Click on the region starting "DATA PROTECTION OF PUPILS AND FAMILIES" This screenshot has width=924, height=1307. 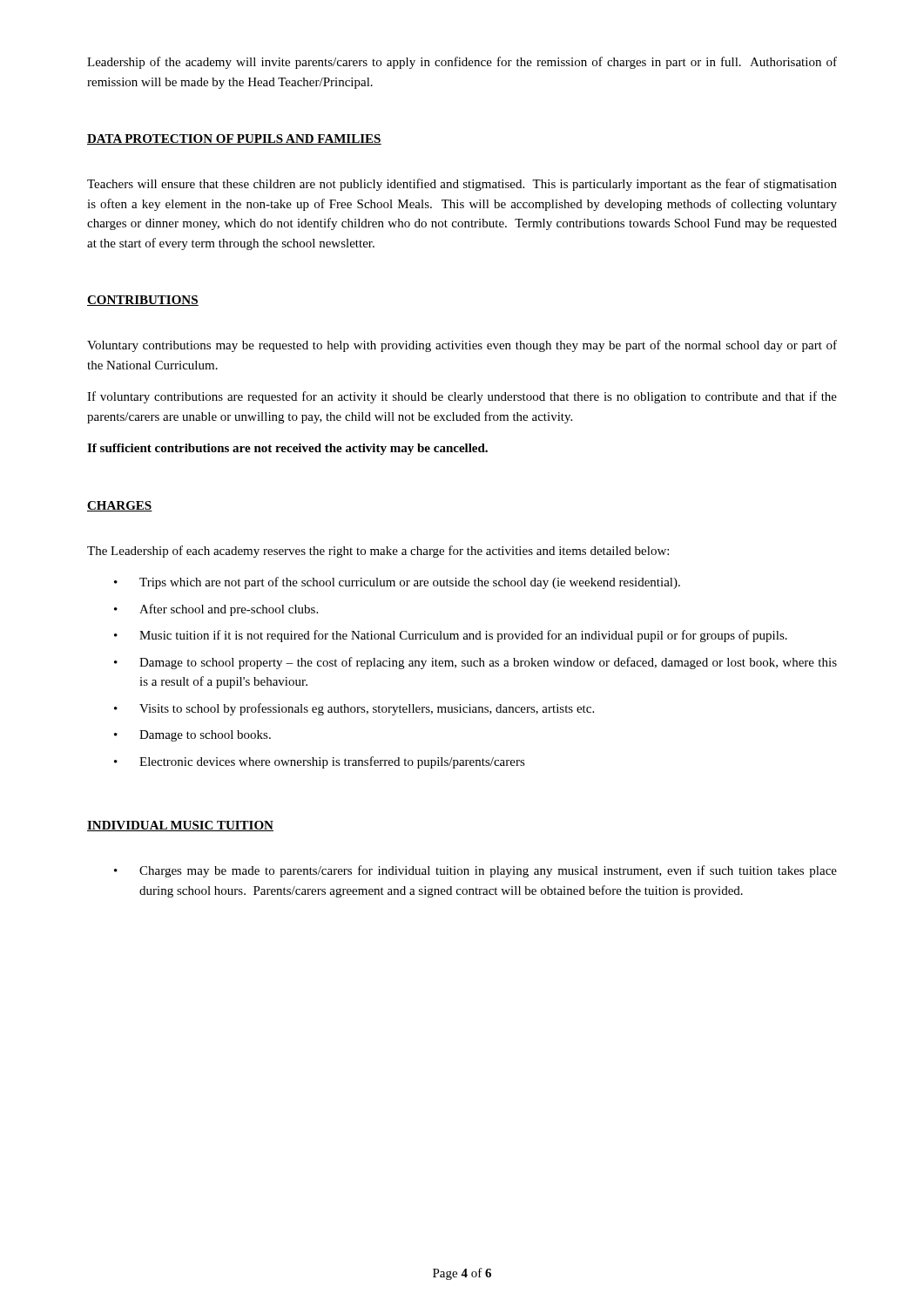(x=234, y=139)
